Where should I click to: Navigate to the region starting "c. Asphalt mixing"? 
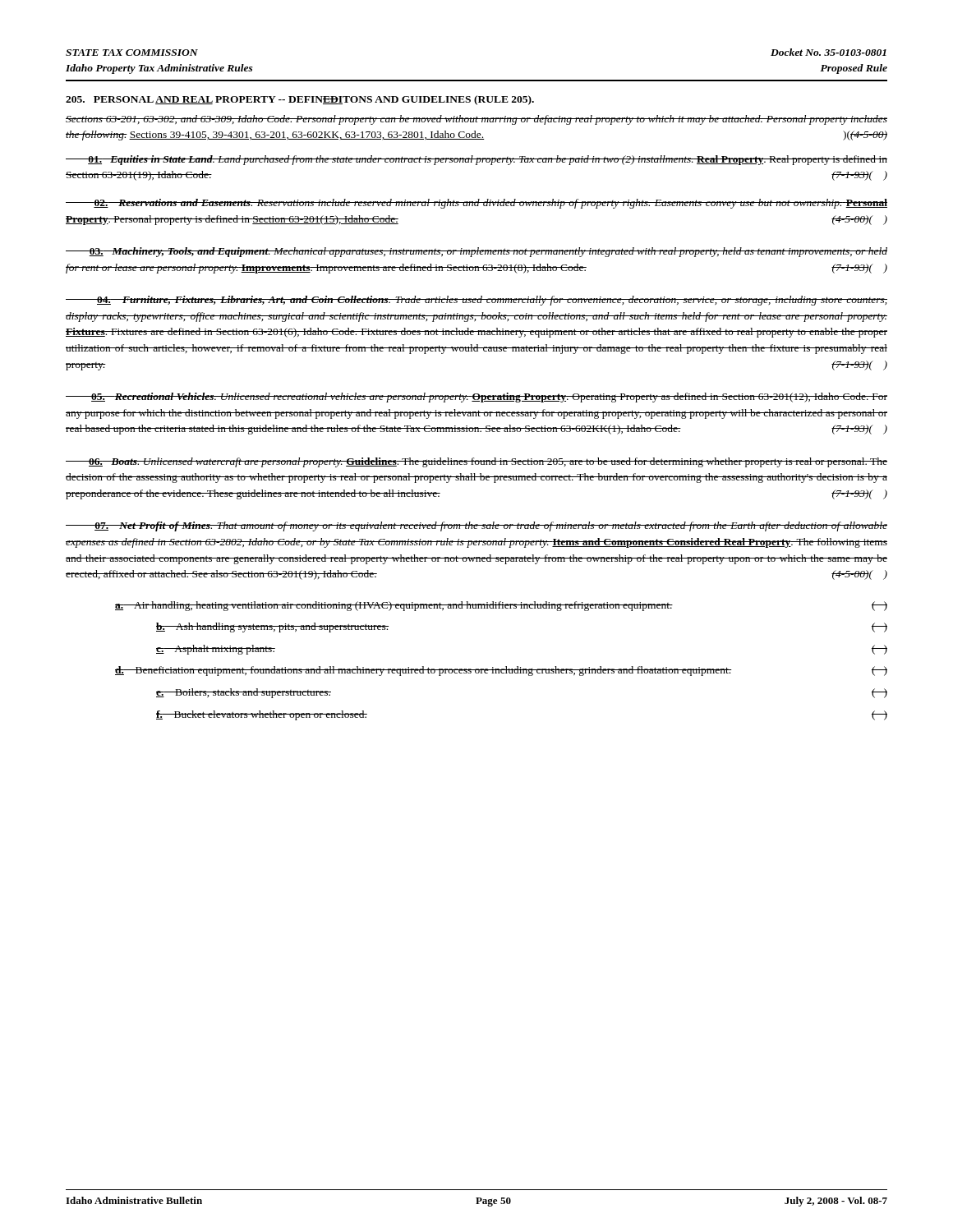pos(216,649)
